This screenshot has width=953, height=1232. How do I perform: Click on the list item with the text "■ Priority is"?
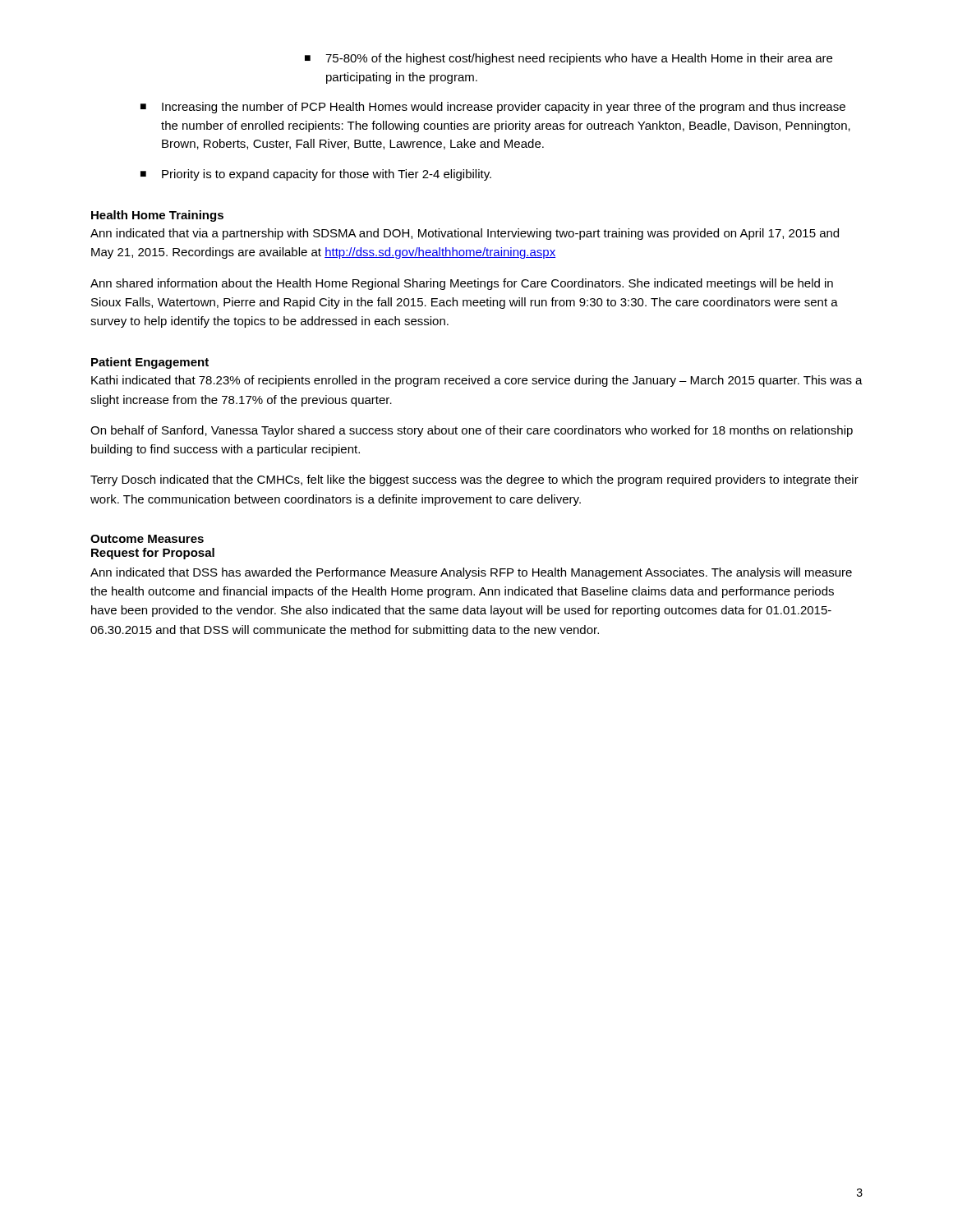coord(501,174)
